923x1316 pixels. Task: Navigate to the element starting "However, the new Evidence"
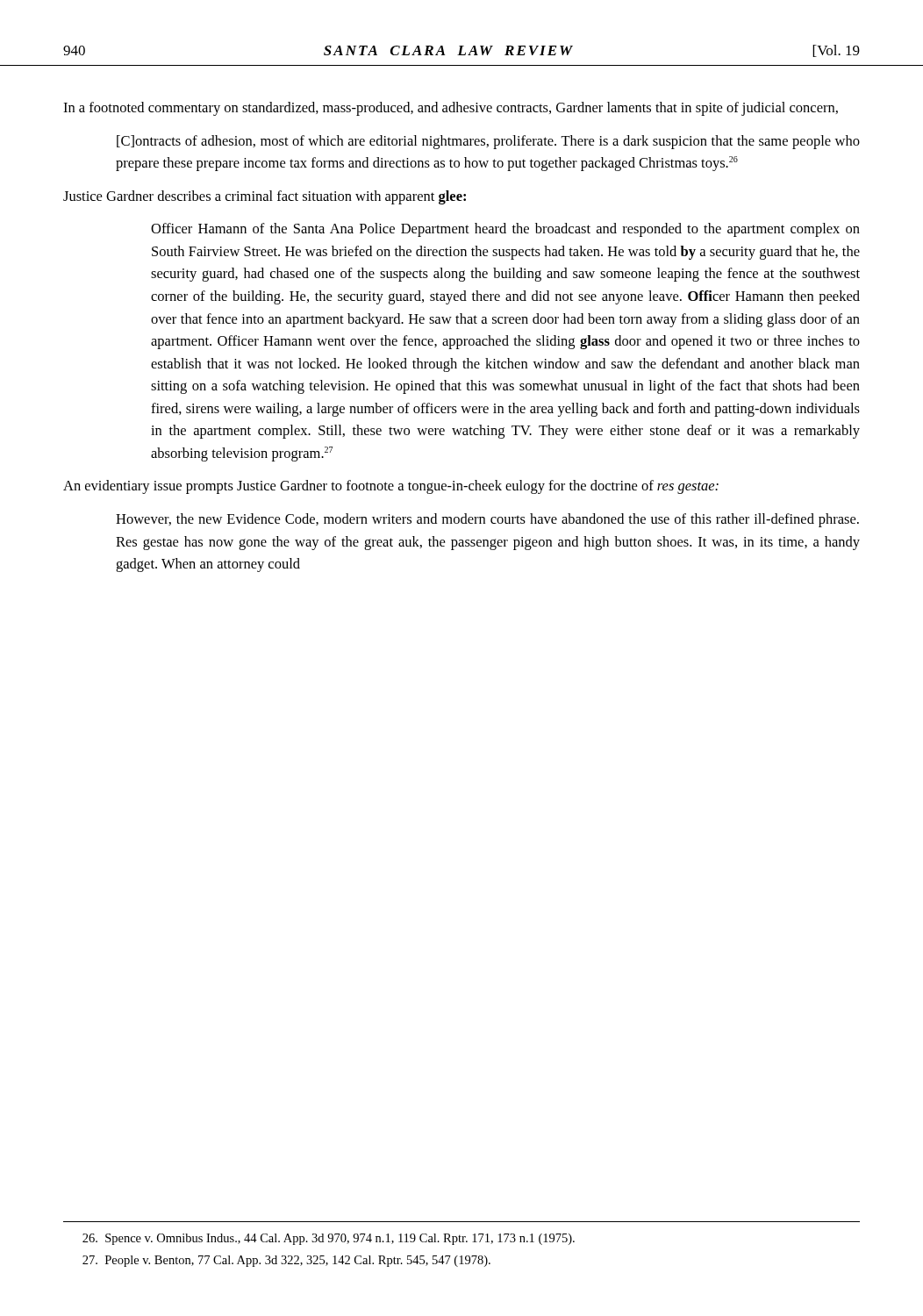(488, 542)
